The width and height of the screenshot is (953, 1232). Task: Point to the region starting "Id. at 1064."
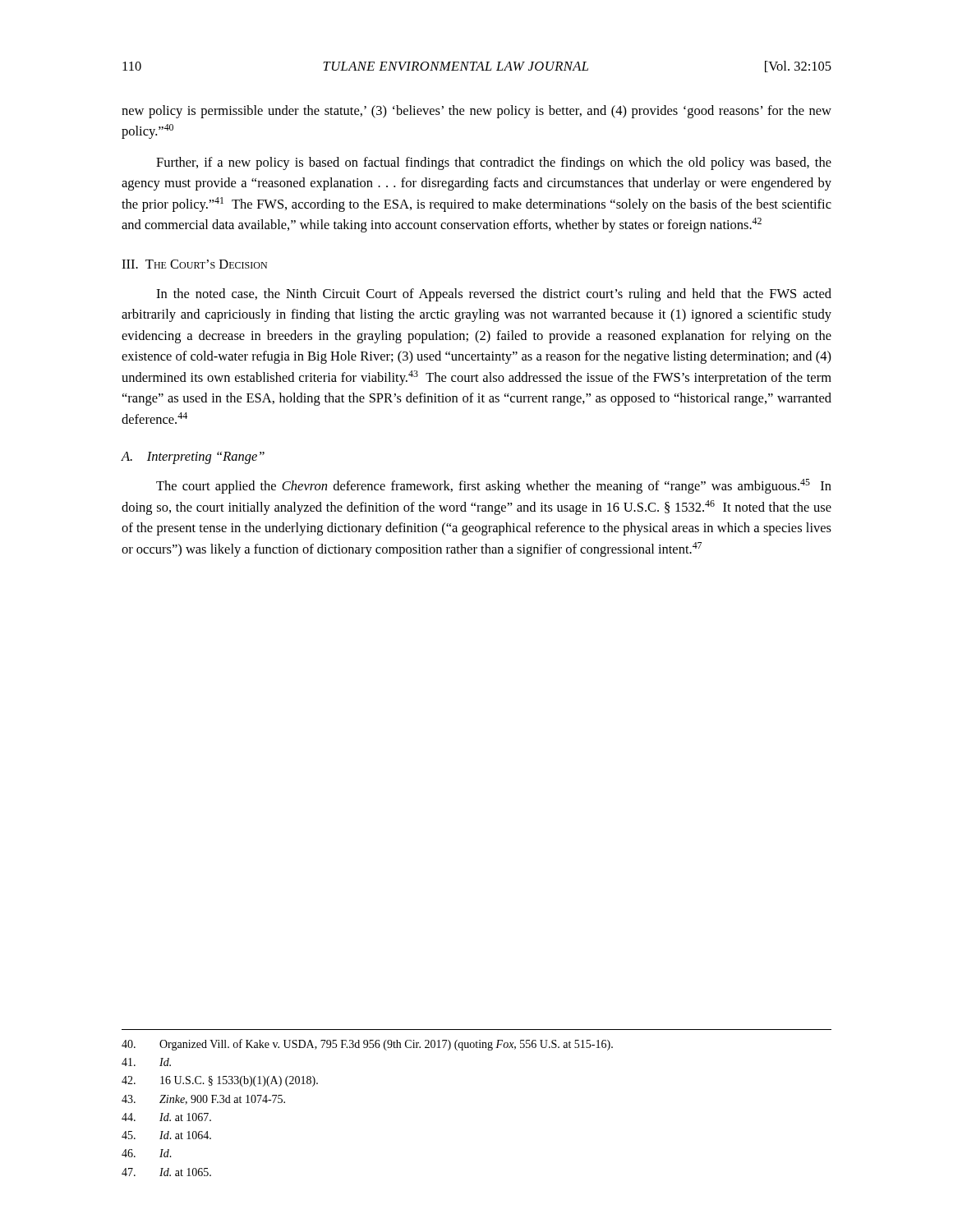(x=167, y=1136)
